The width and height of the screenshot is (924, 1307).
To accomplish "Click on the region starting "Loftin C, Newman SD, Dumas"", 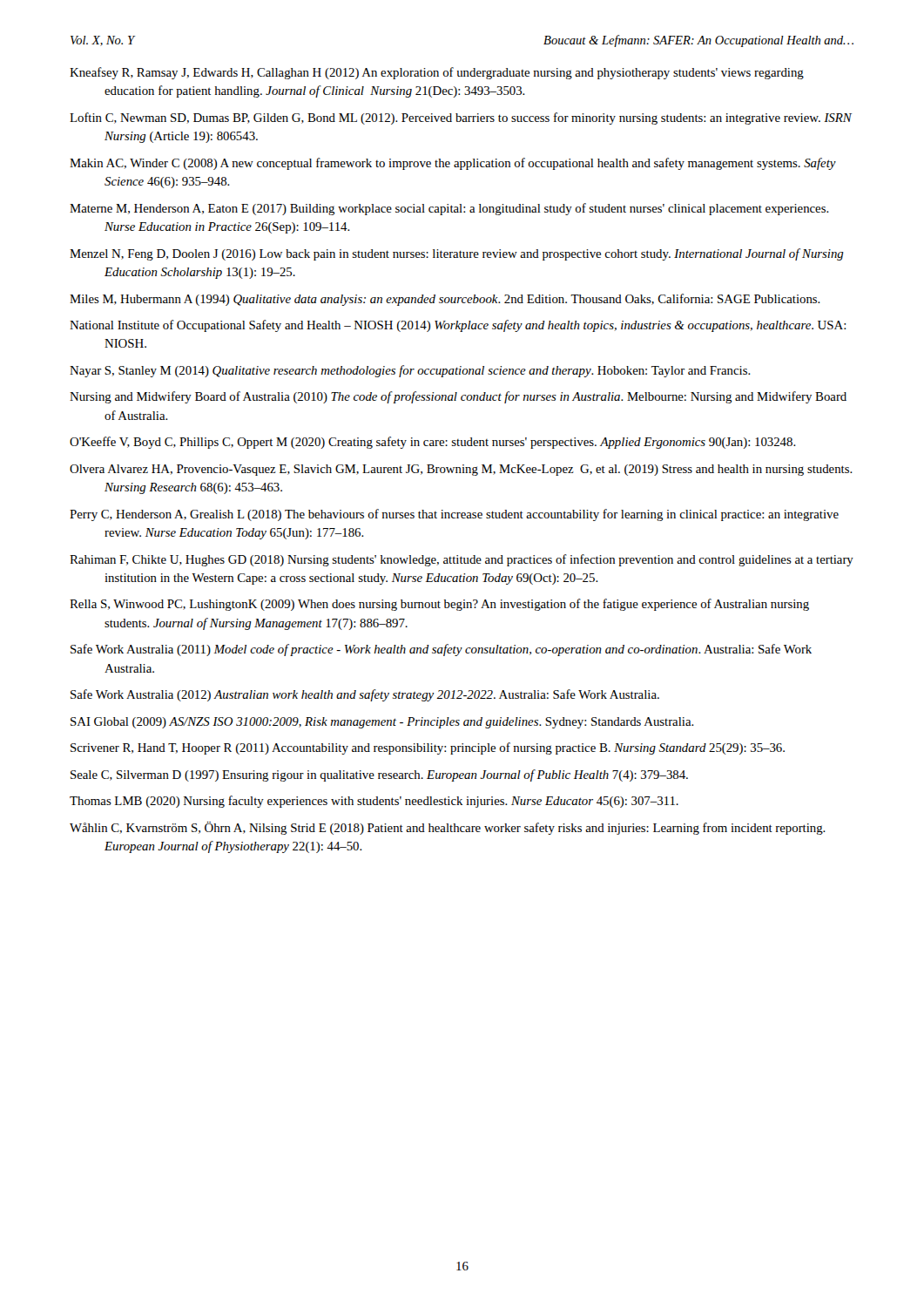I will click(462, 128).
